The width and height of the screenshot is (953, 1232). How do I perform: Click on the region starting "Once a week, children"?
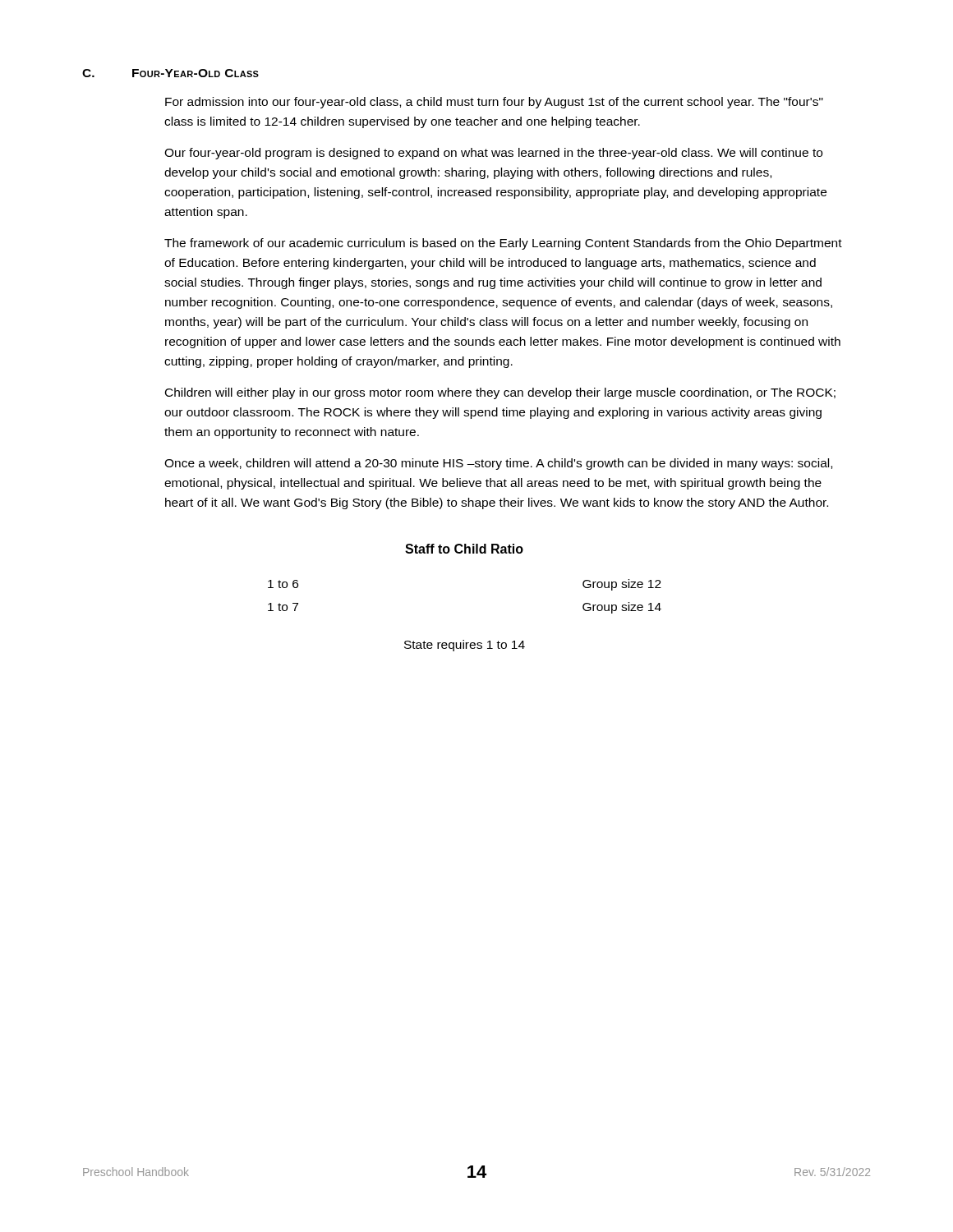499,483
